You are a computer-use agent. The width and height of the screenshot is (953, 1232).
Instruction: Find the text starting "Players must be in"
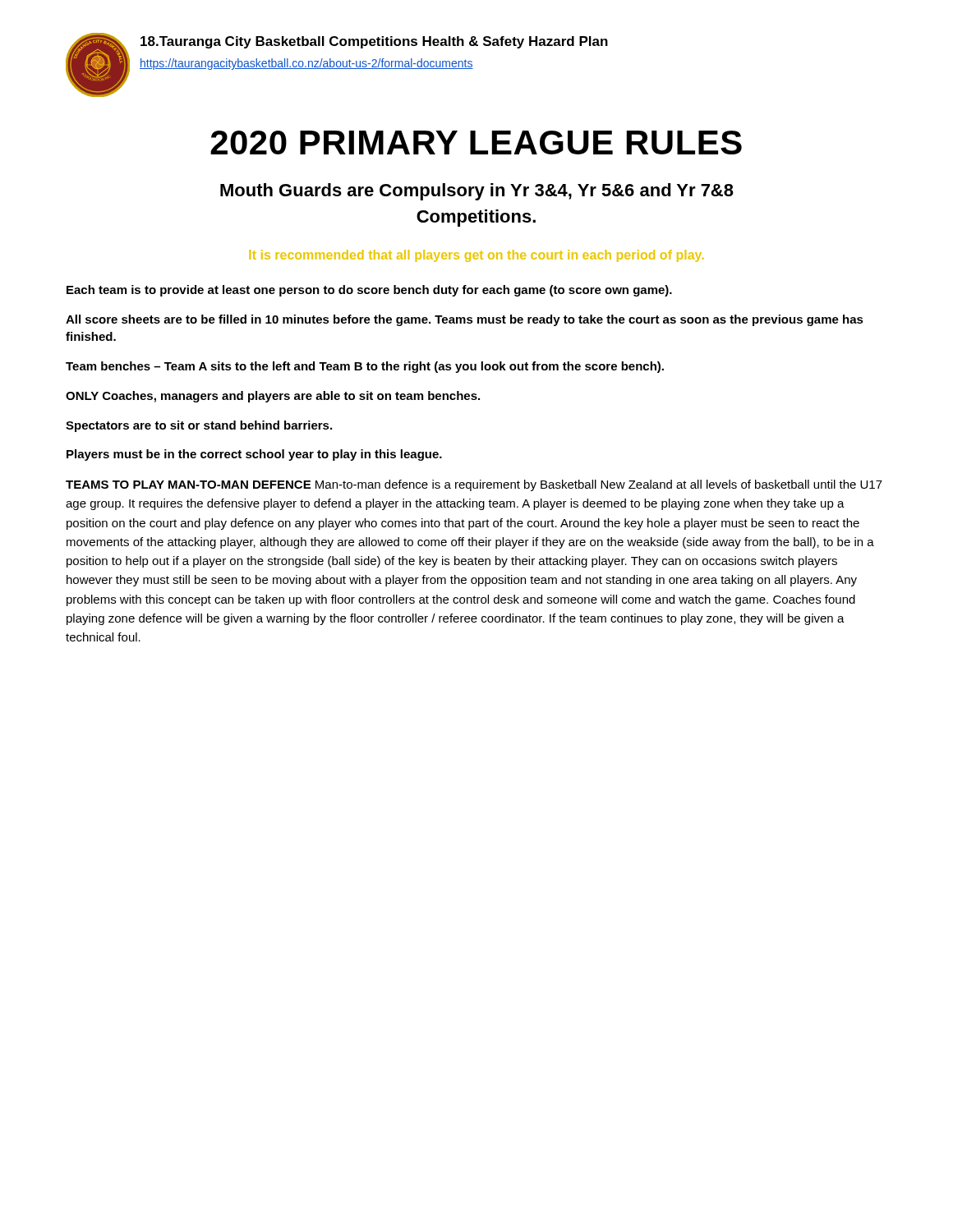pos(254,454)
